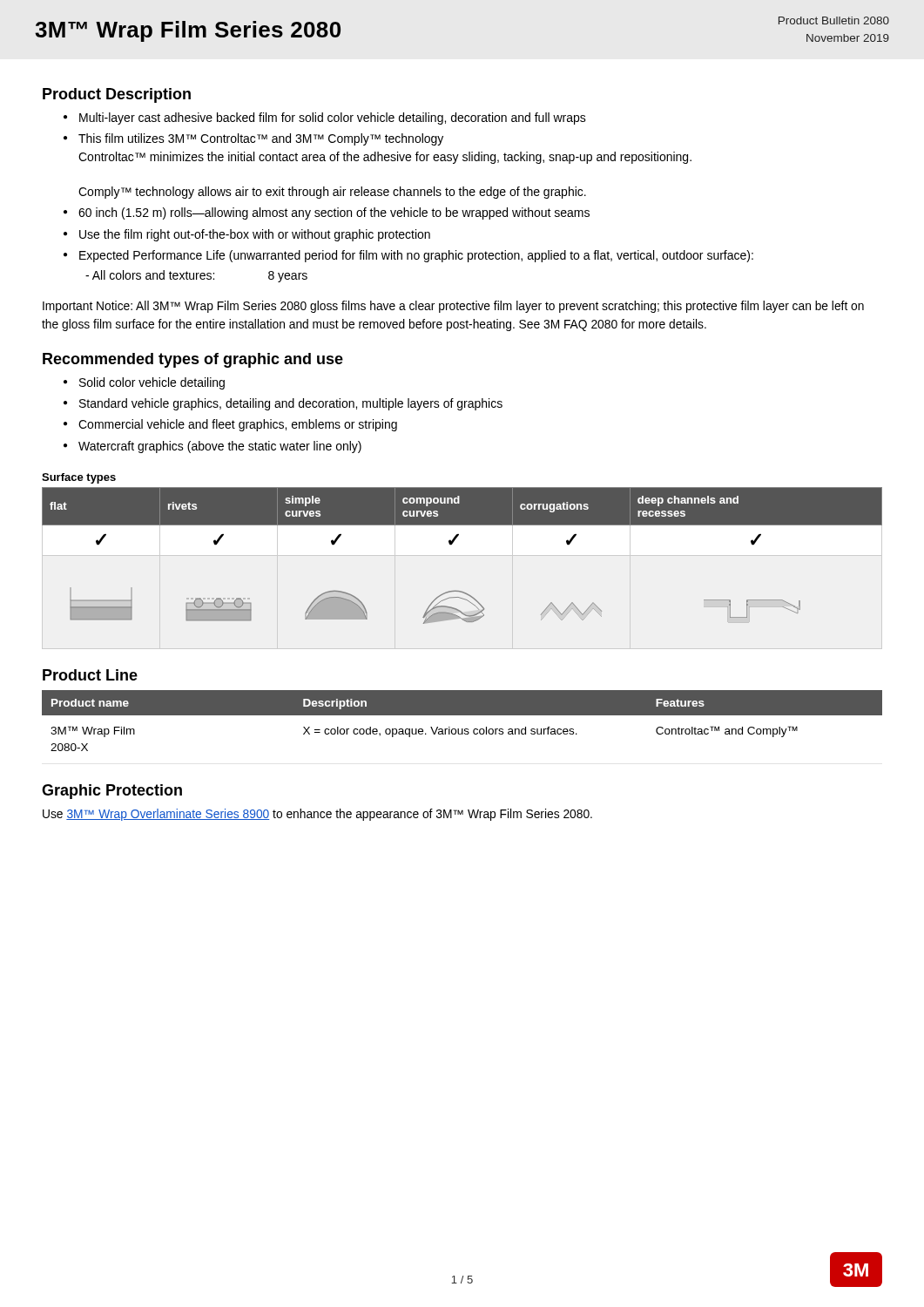
Task: Select the element starting "All colors and textures:8 years"
Action: pos(197,276)
